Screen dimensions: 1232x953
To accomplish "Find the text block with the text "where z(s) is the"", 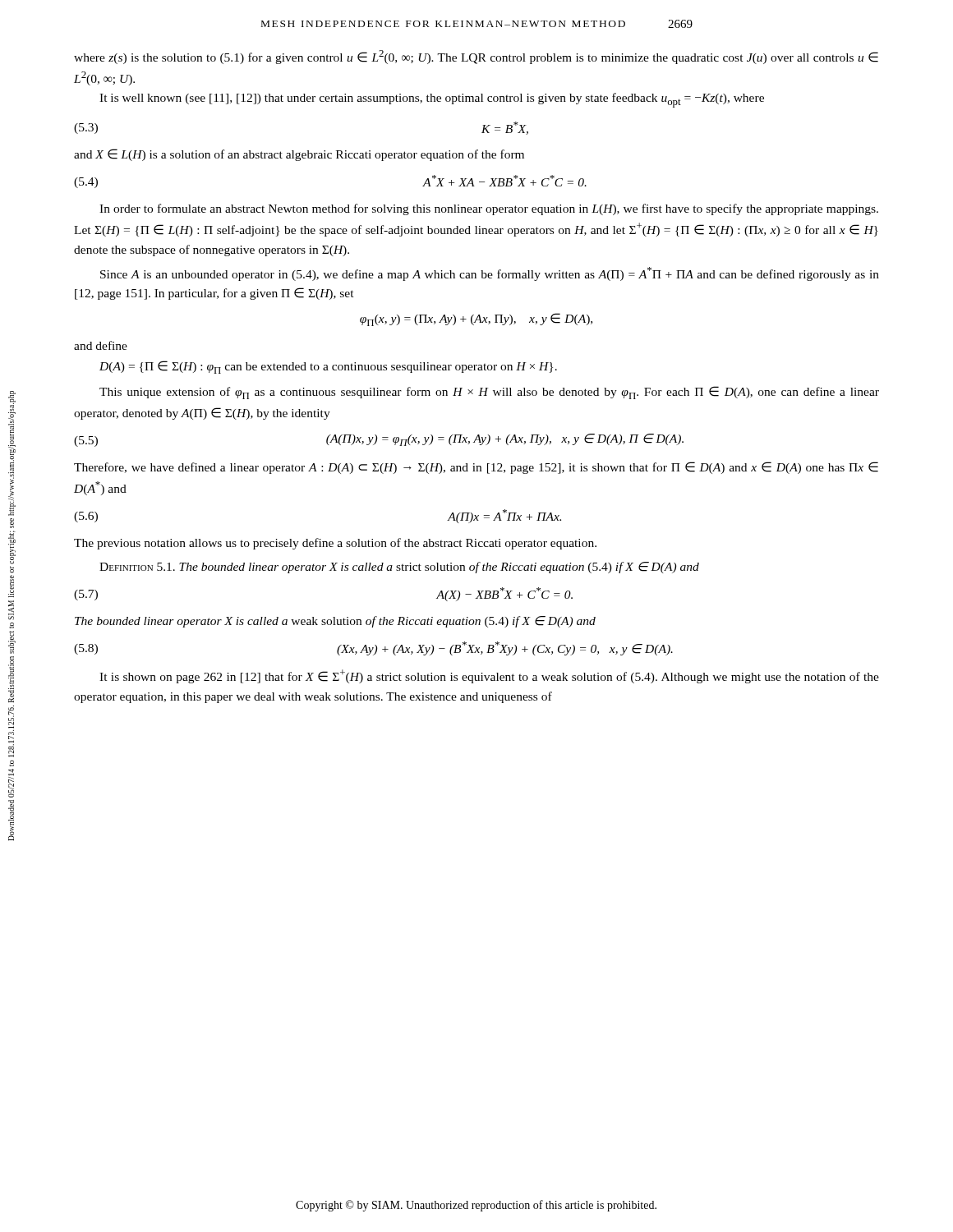I will click(x=476, y=66).
